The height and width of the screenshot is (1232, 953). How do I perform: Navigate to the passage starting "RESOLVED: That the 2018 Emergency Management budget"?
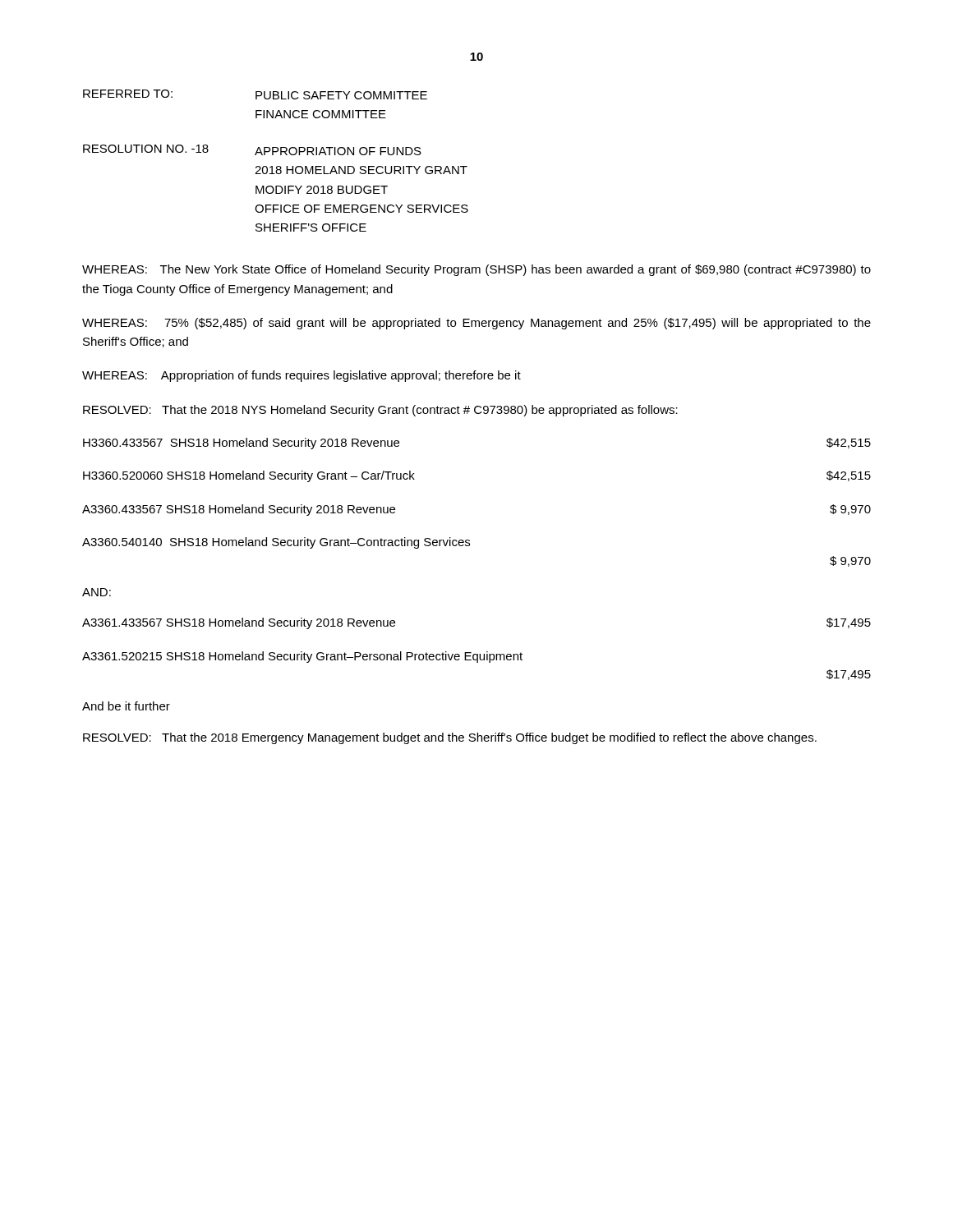(x=450, y=737)
